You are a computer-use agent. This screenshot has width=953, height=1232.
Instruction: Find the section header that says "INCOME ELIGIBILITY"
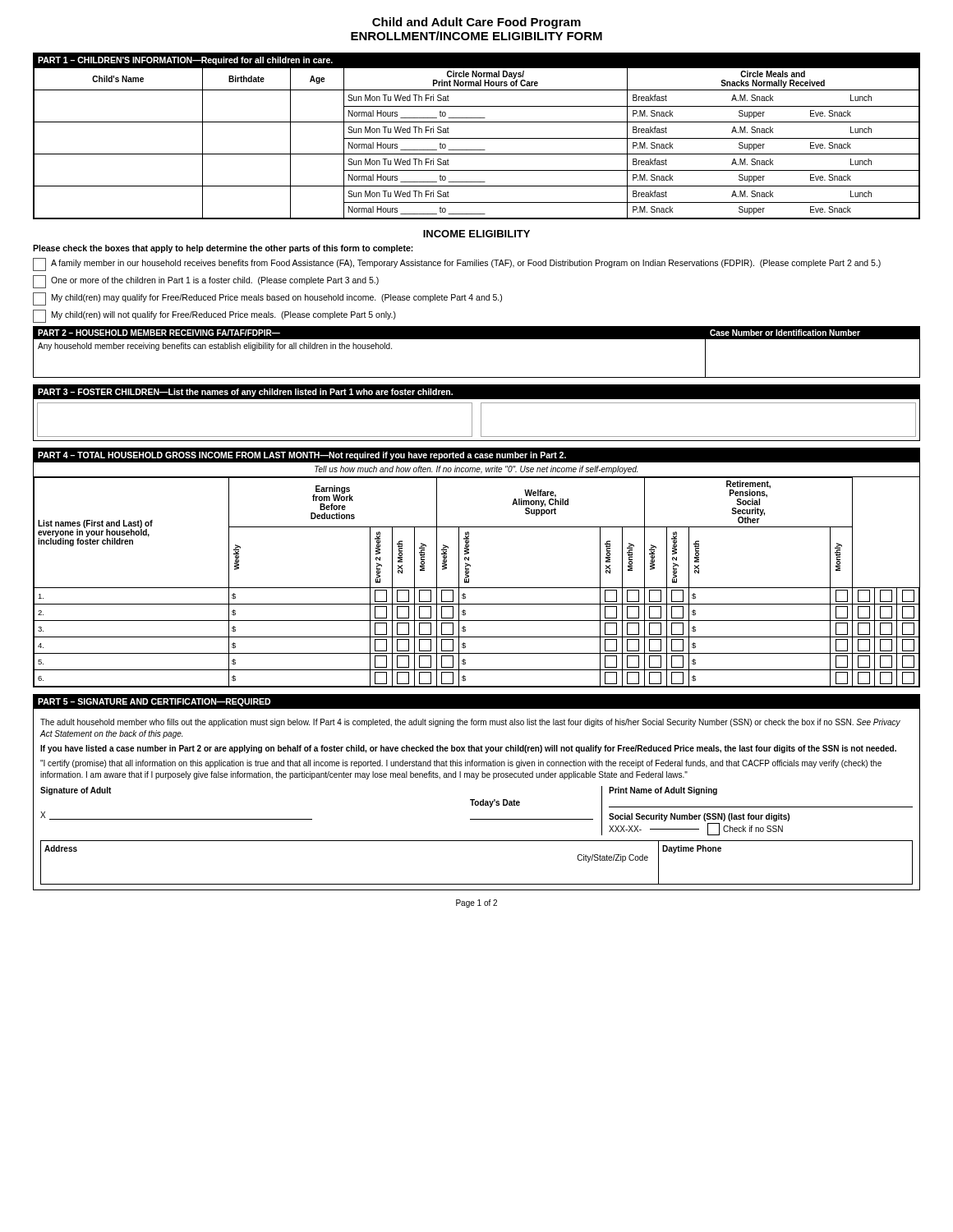click(476, 234)
